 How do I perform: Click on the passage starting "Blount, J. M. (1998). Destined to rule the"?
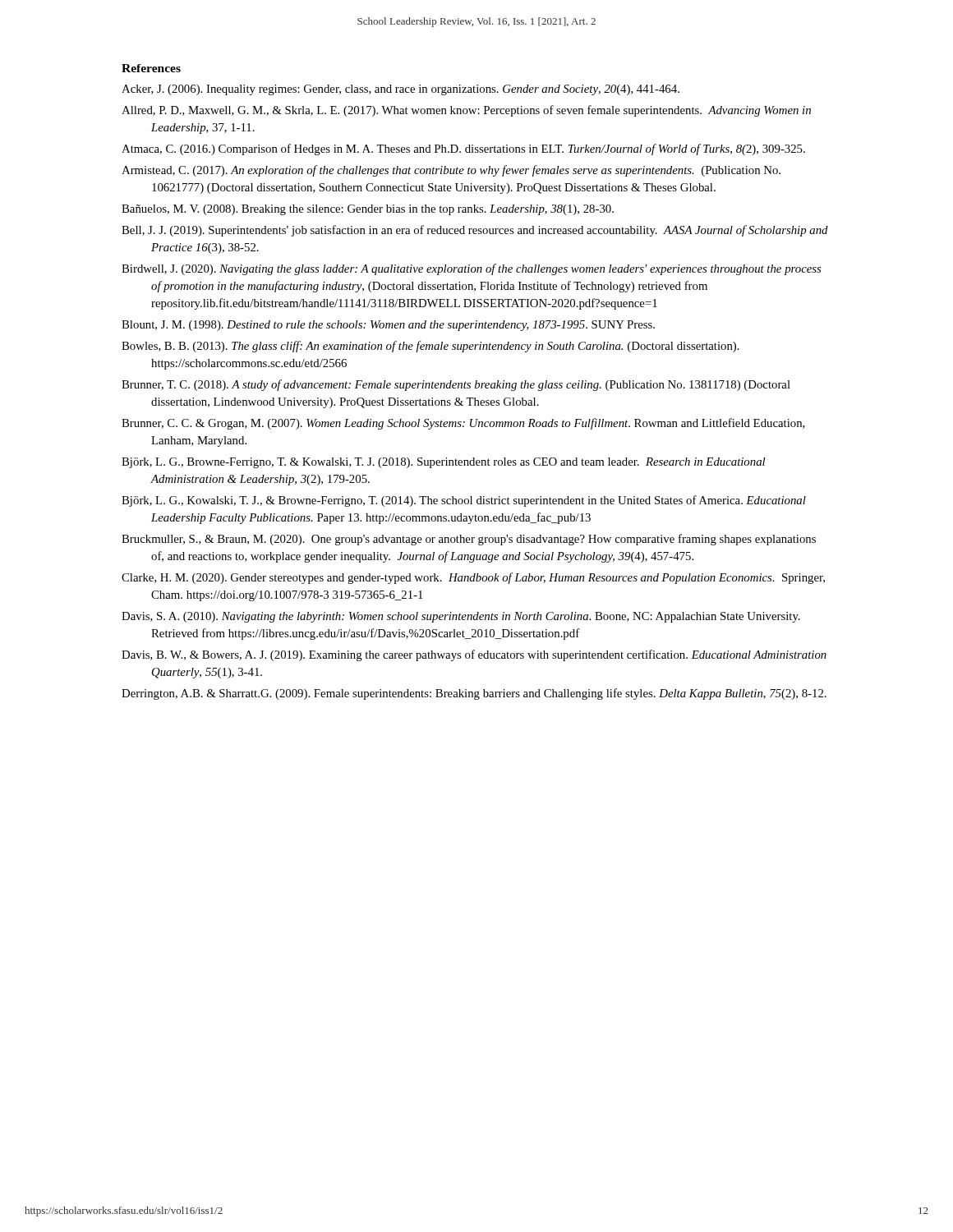click(389, 324)
